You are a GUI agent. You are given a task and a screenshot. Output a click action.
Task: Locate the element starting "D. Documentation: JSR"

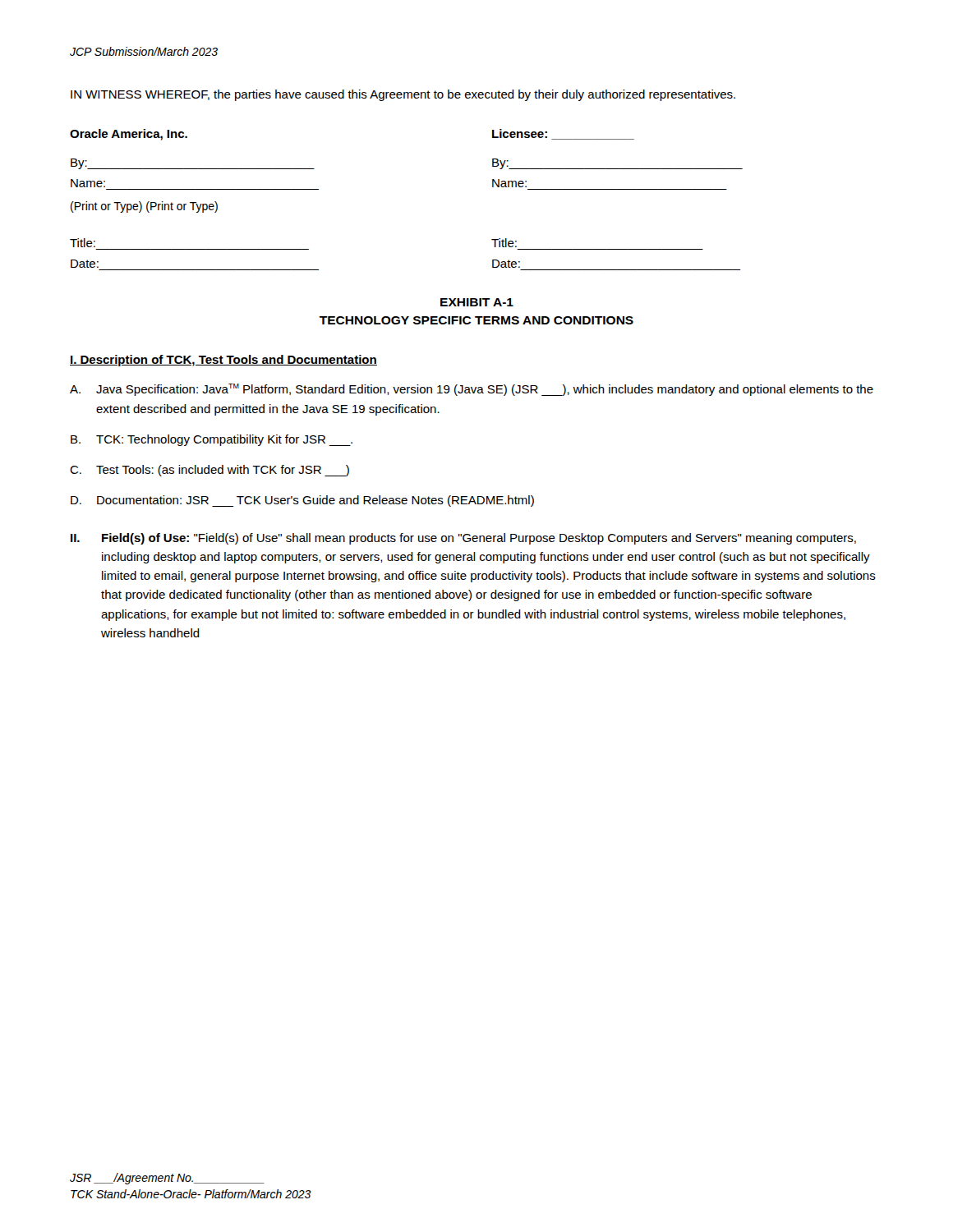(x=302, y=500)
